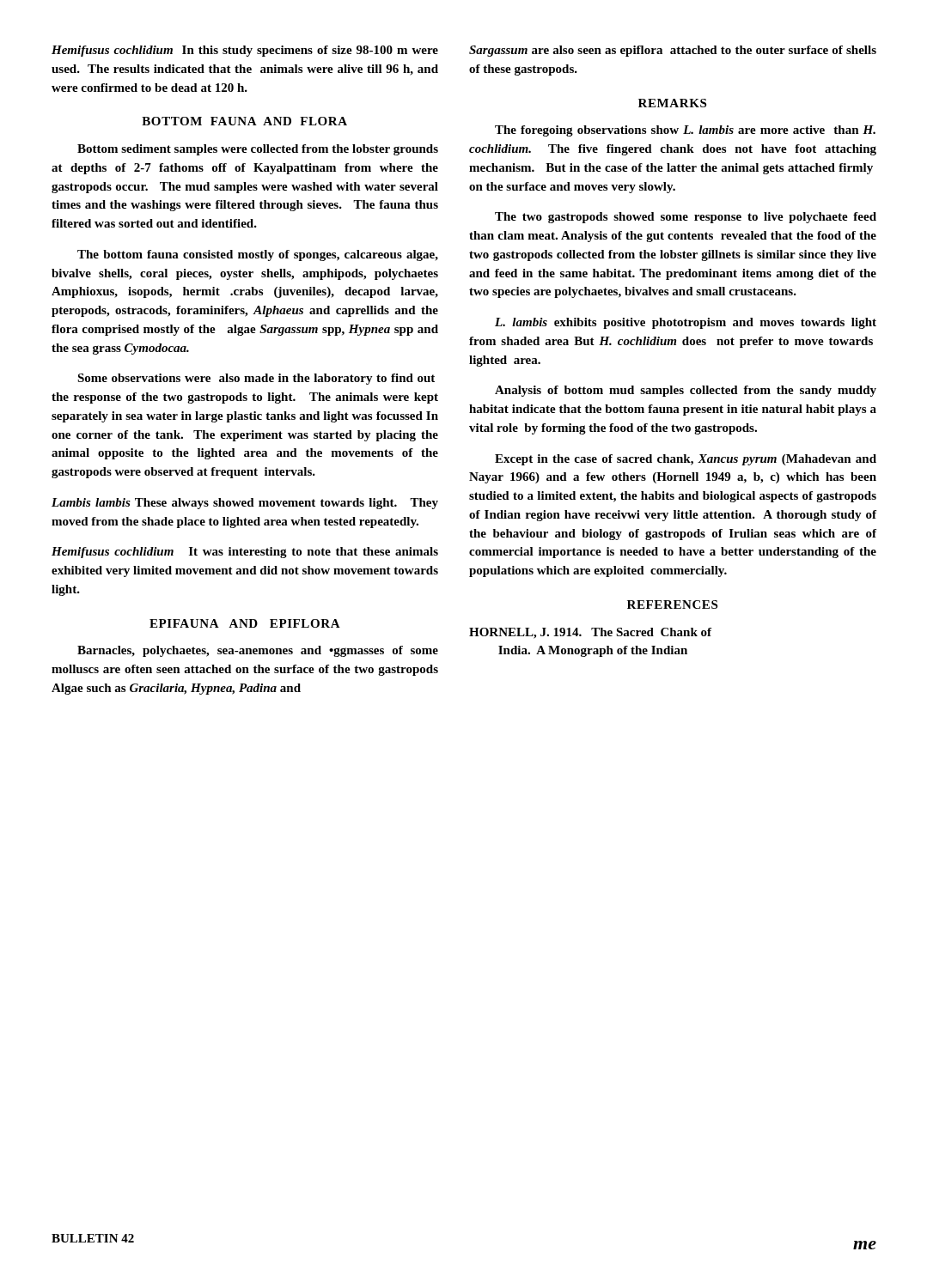Image resolution: width=927 pixels, height=1288 pixels.
Task: Navigate to the passage starting "Some observations were"
Action: (x=245, y=425)
